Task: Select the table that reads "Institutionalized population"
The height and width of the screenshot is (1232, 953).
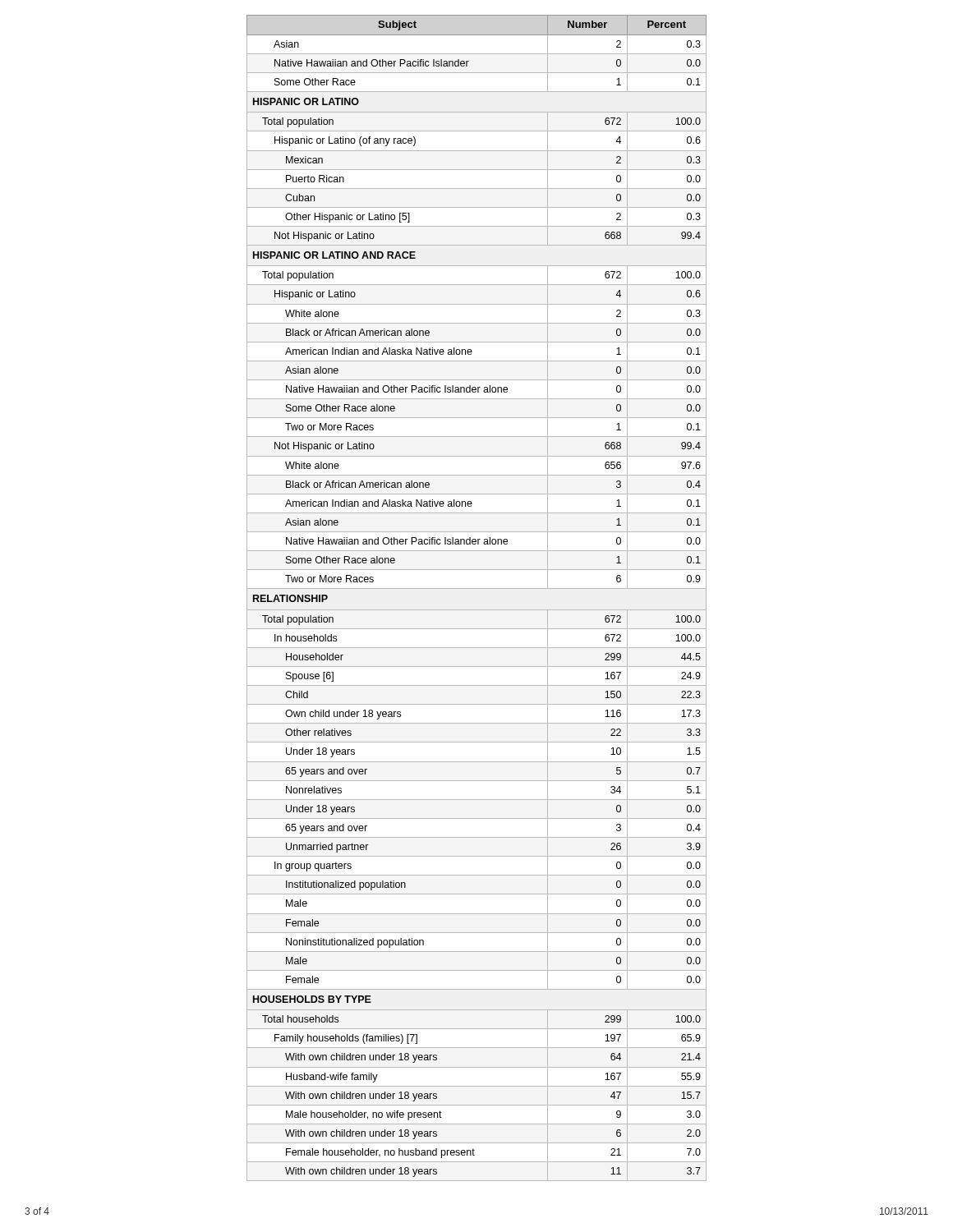Action: pos(476,598)
